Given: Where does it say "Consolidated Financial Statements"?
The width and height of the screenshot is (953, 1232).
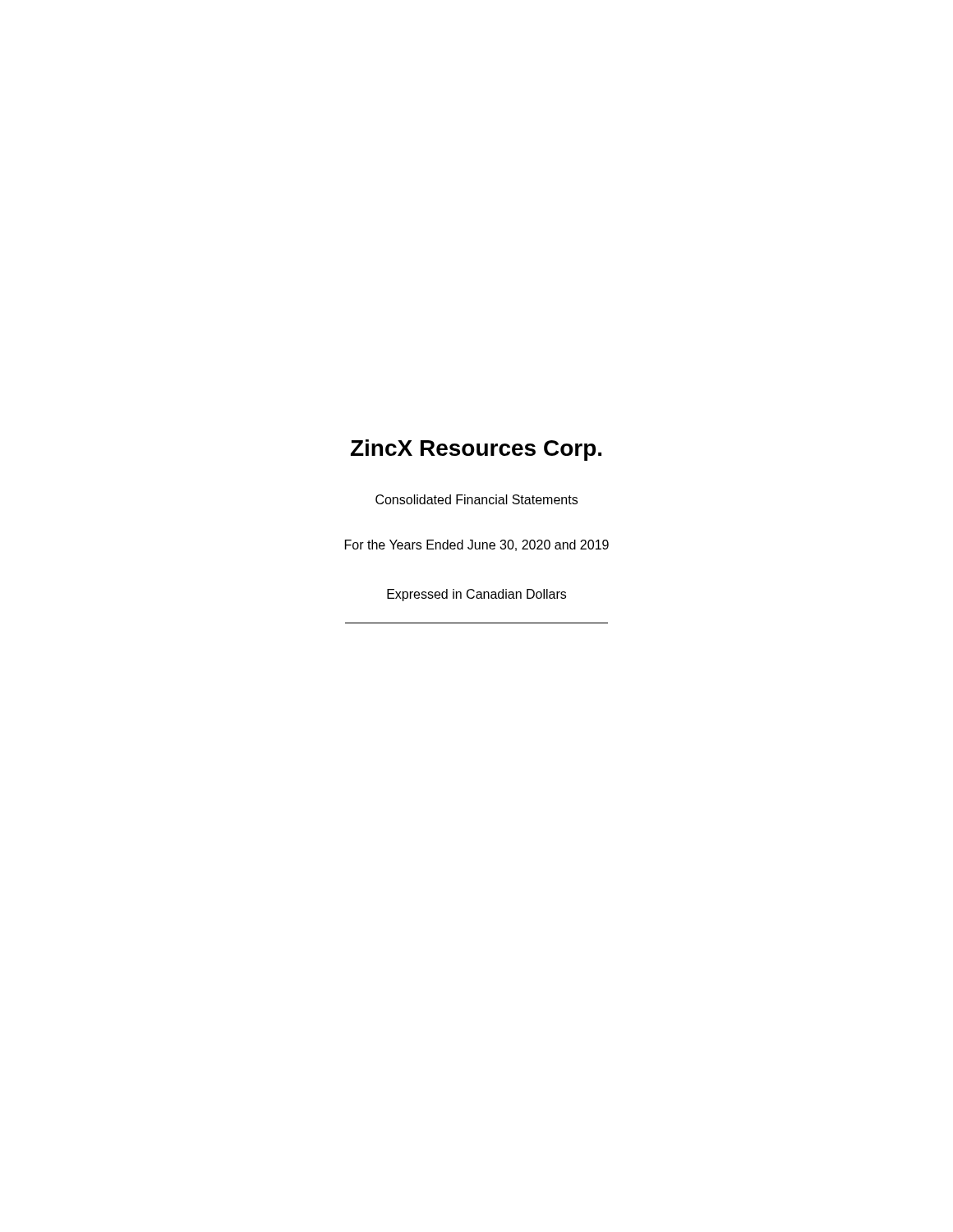Looking at the screenshot, I should point(476,500).
